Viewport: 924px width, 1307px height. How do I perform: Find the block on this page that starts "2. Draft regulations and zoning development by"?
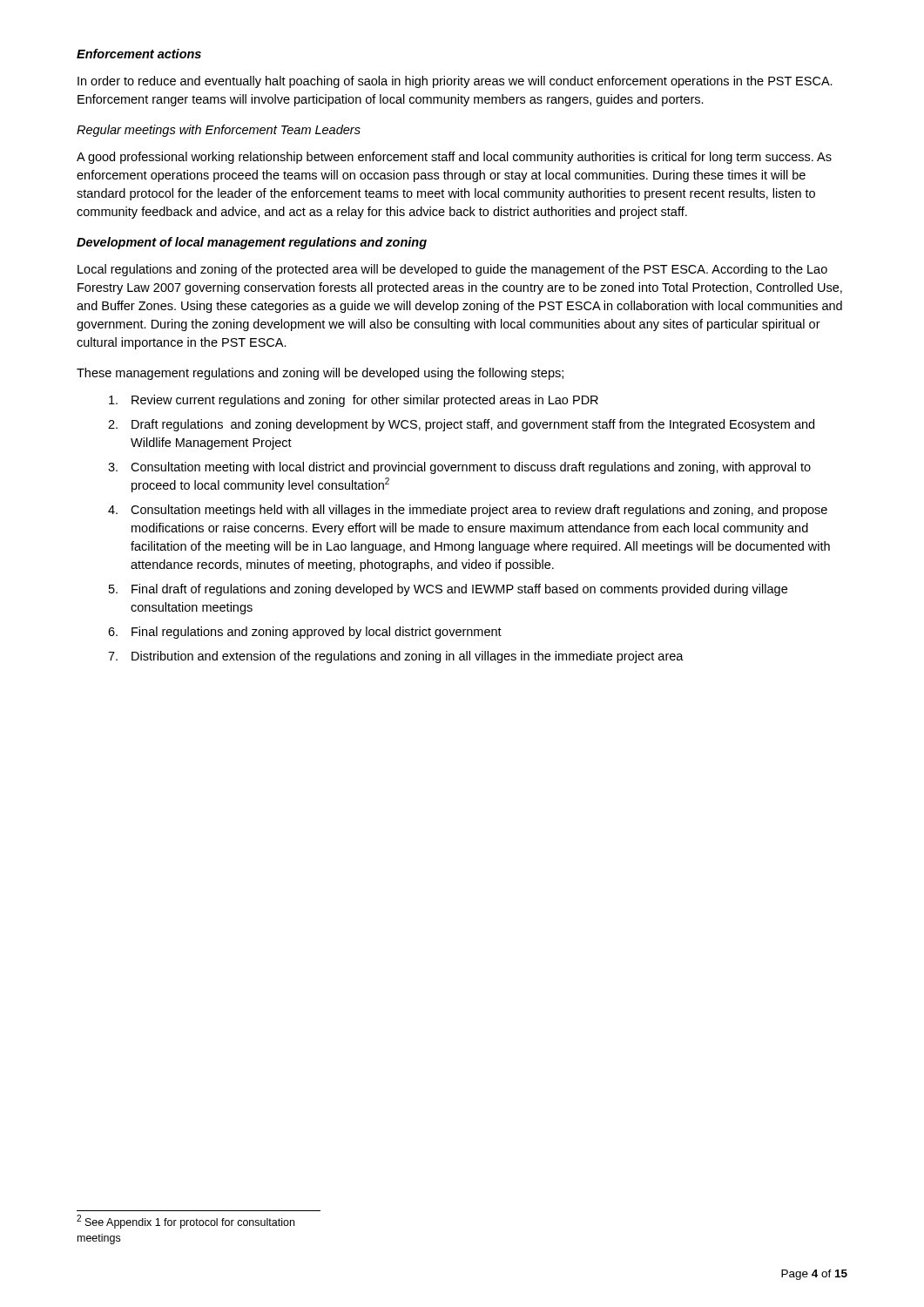click(478, 434)
